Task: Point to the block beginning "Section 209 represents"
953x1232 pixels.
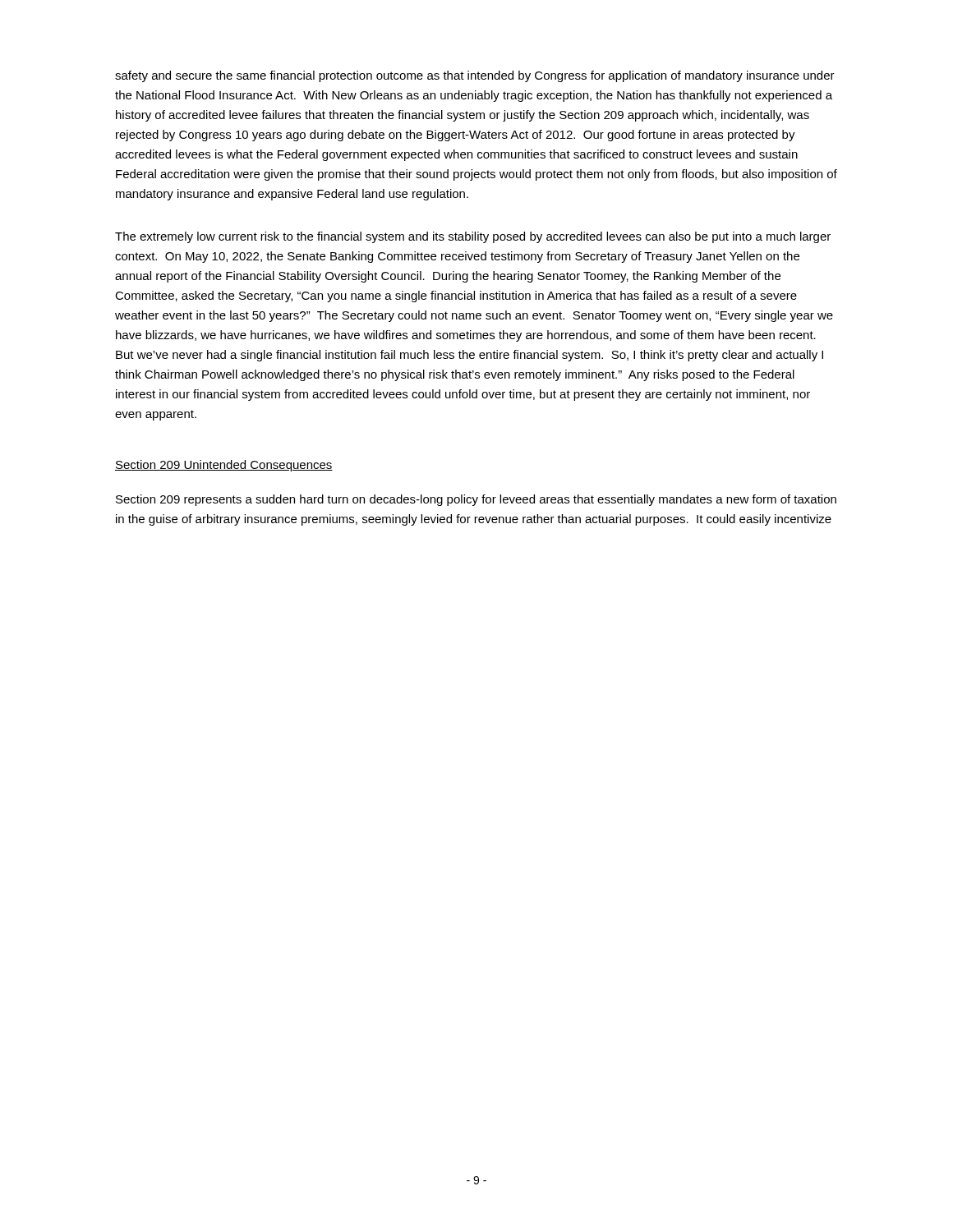Action: tap(476, 509)
